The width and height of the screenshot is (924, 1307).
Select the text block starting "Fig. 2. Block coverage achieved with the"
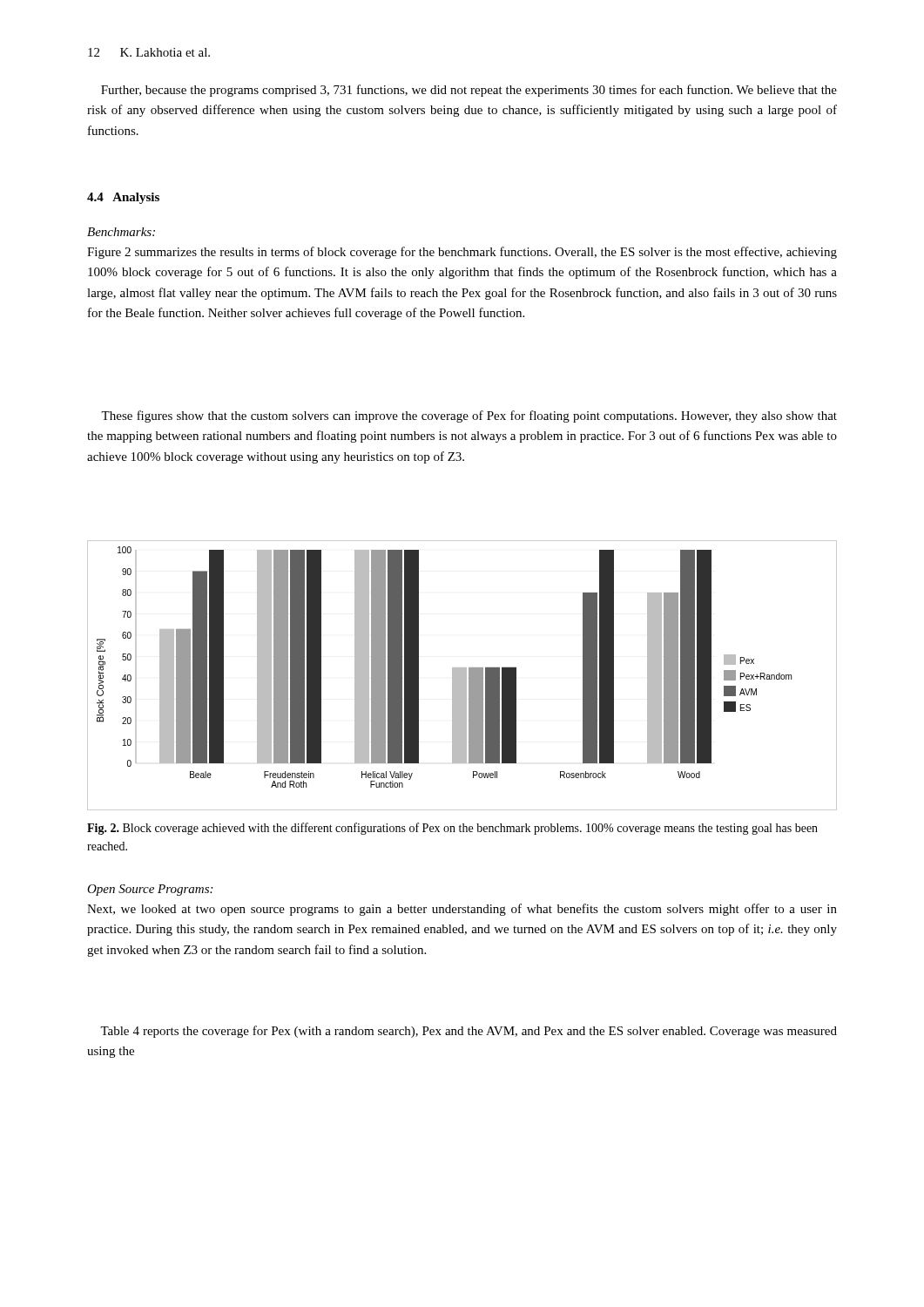pos(452,837)
